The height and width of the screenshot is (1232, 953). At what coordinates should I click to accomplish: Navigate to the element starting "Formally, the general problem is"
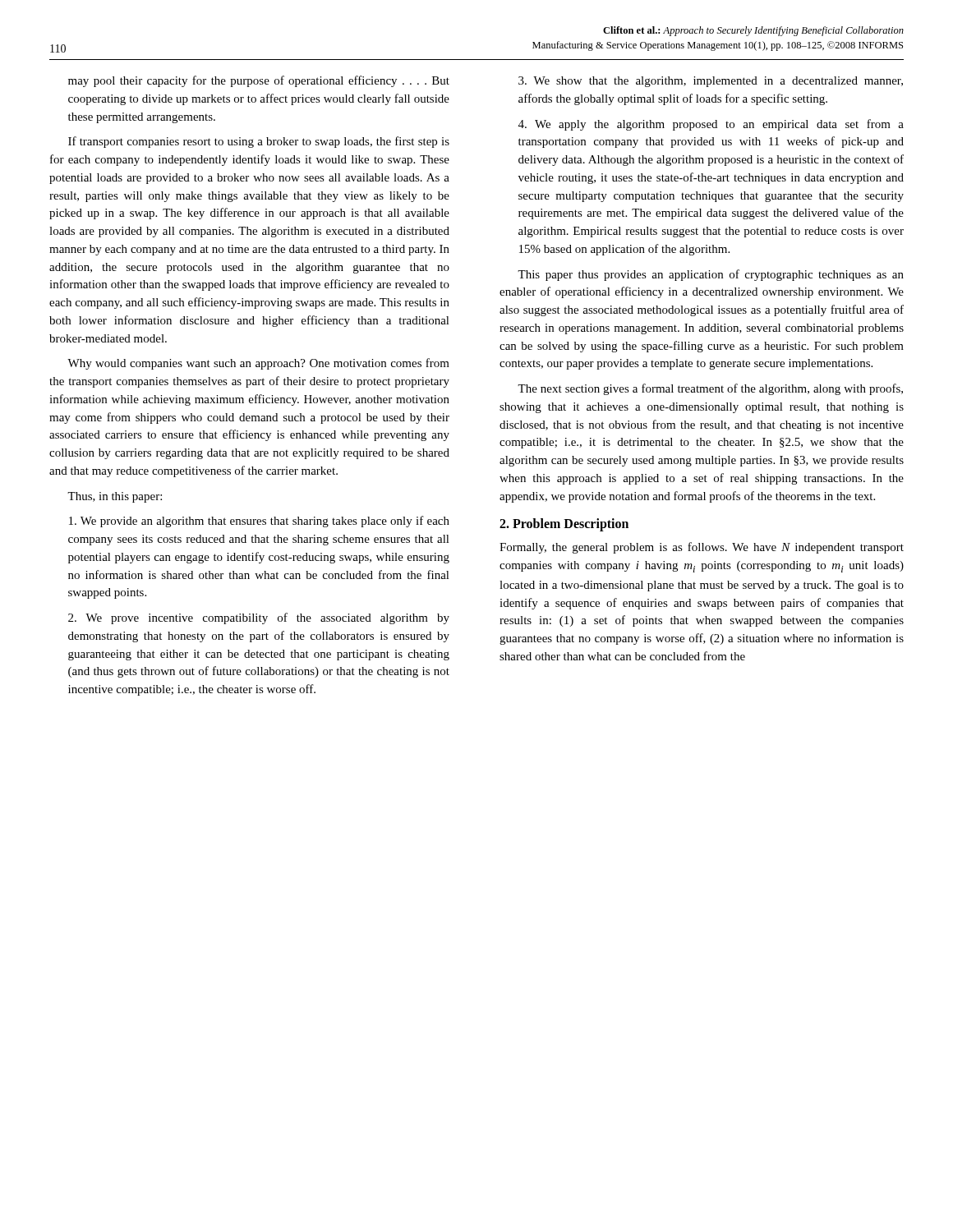tap(702, 602)
